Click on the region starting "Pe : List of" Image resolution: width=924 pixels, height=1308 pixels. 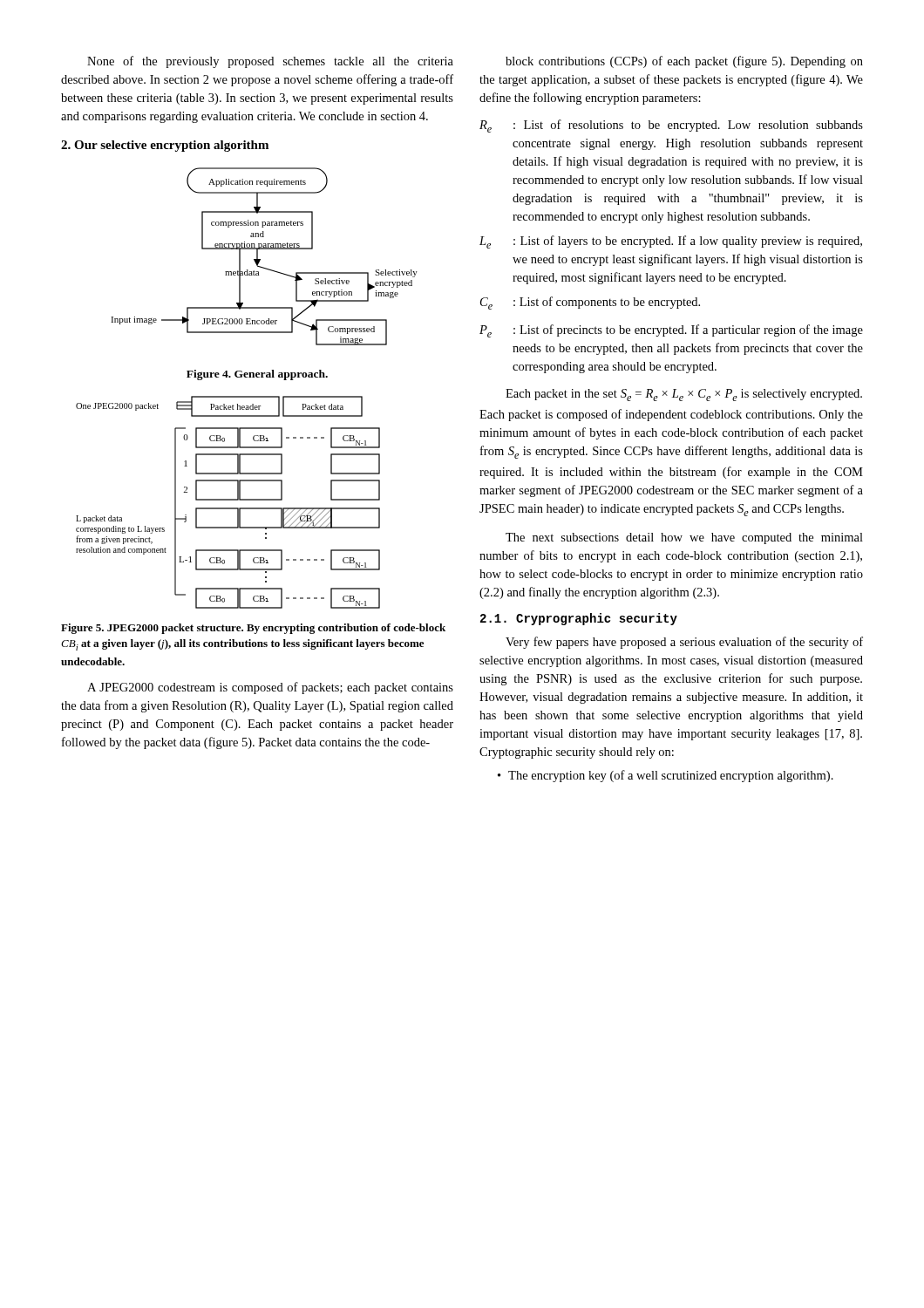671,348
